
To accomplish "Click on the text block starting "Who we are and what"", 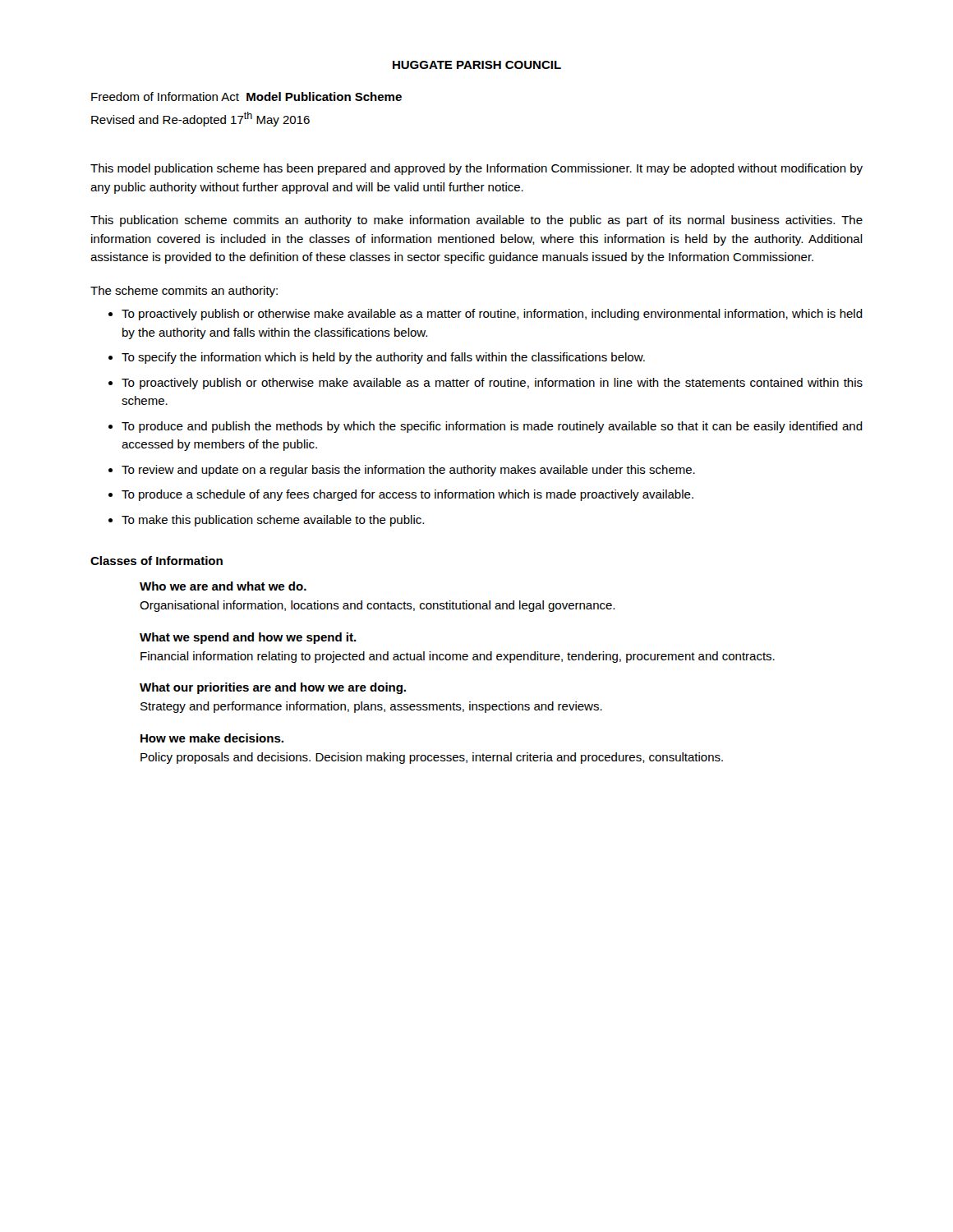I will click(x=223, y=586).
